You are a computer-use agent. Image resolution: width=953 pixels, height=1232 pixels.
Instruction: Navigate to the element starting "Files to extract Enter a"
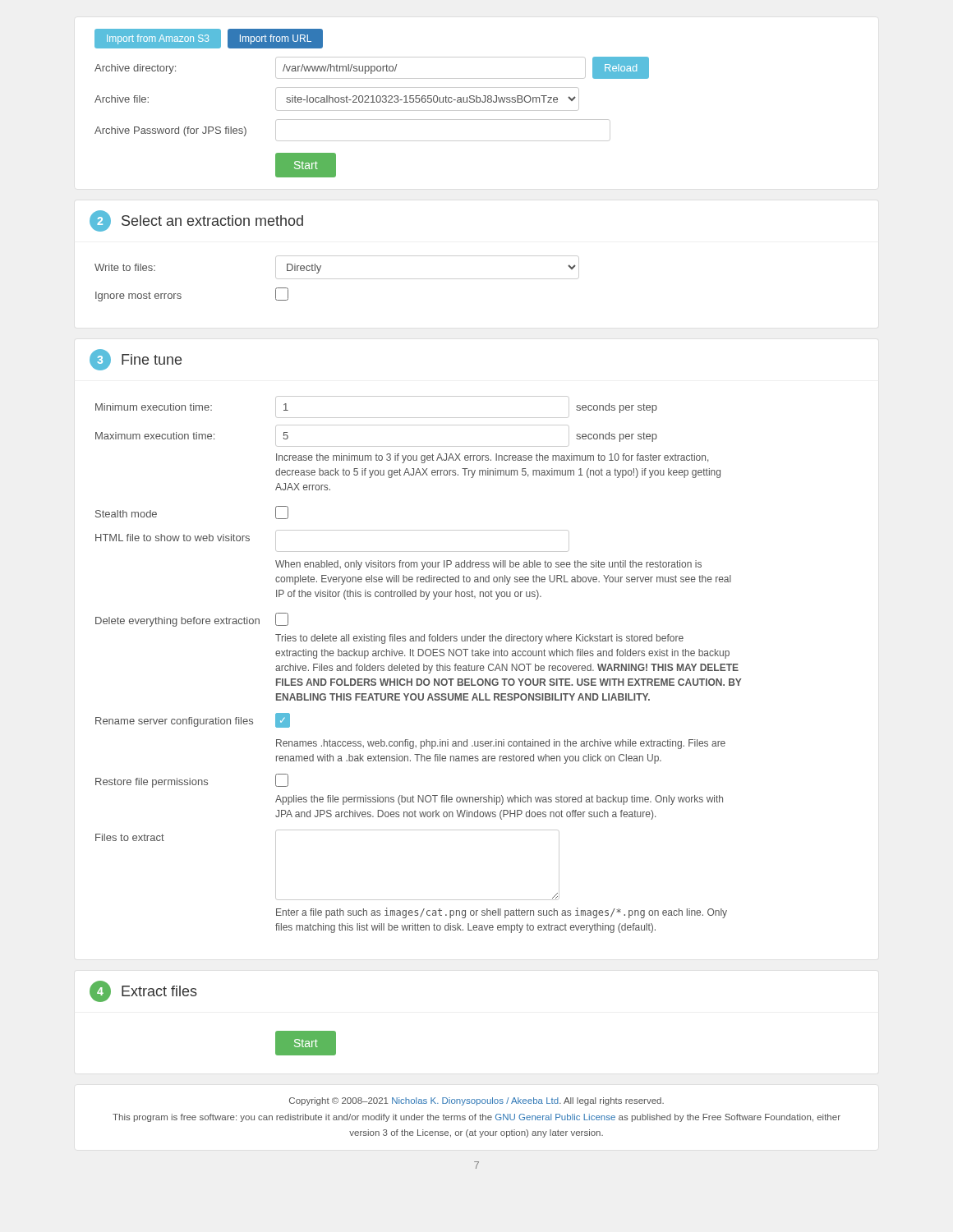tap(134, 841)
